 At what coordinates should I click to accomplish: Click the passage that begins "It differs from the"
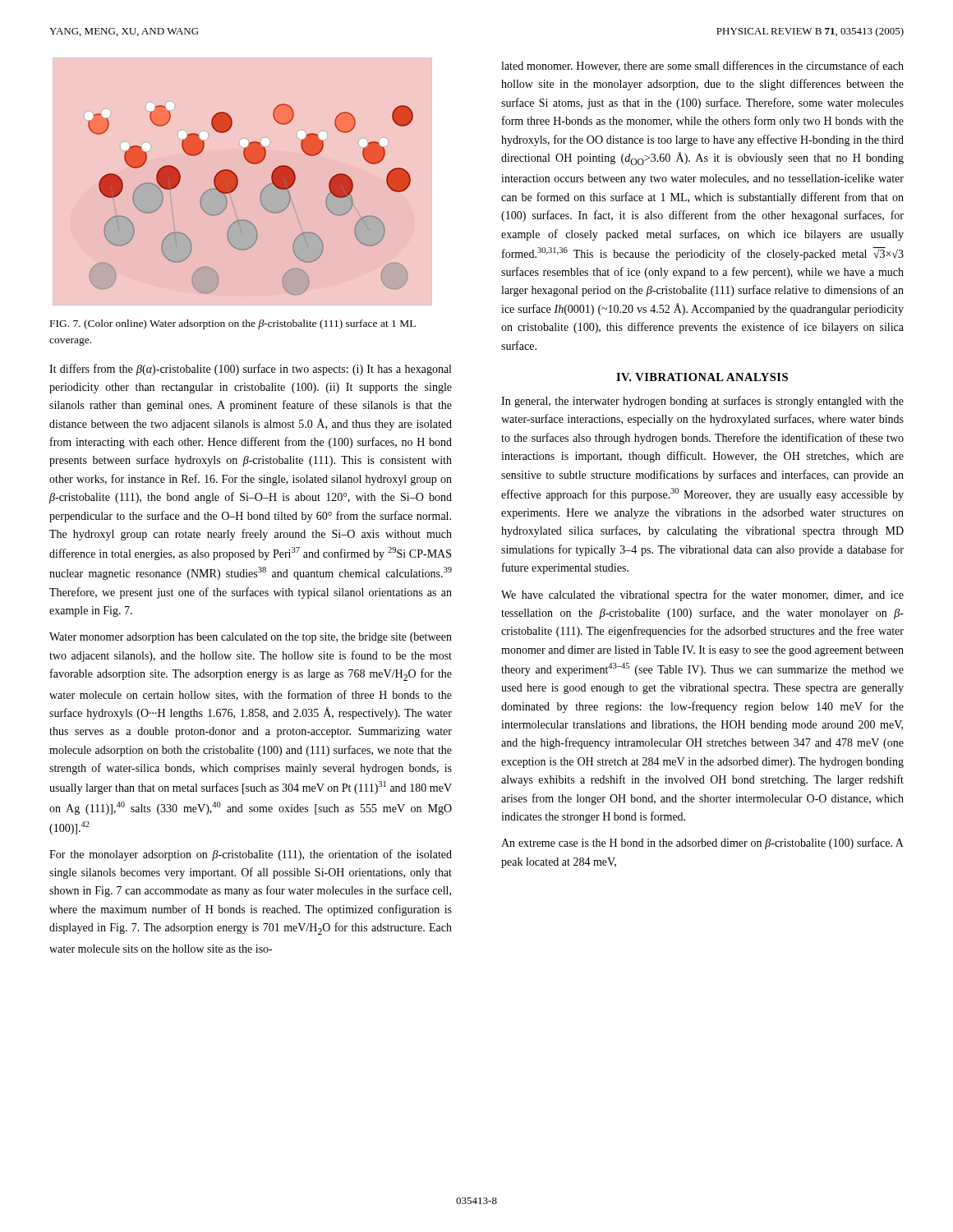(x=251, y=490)
